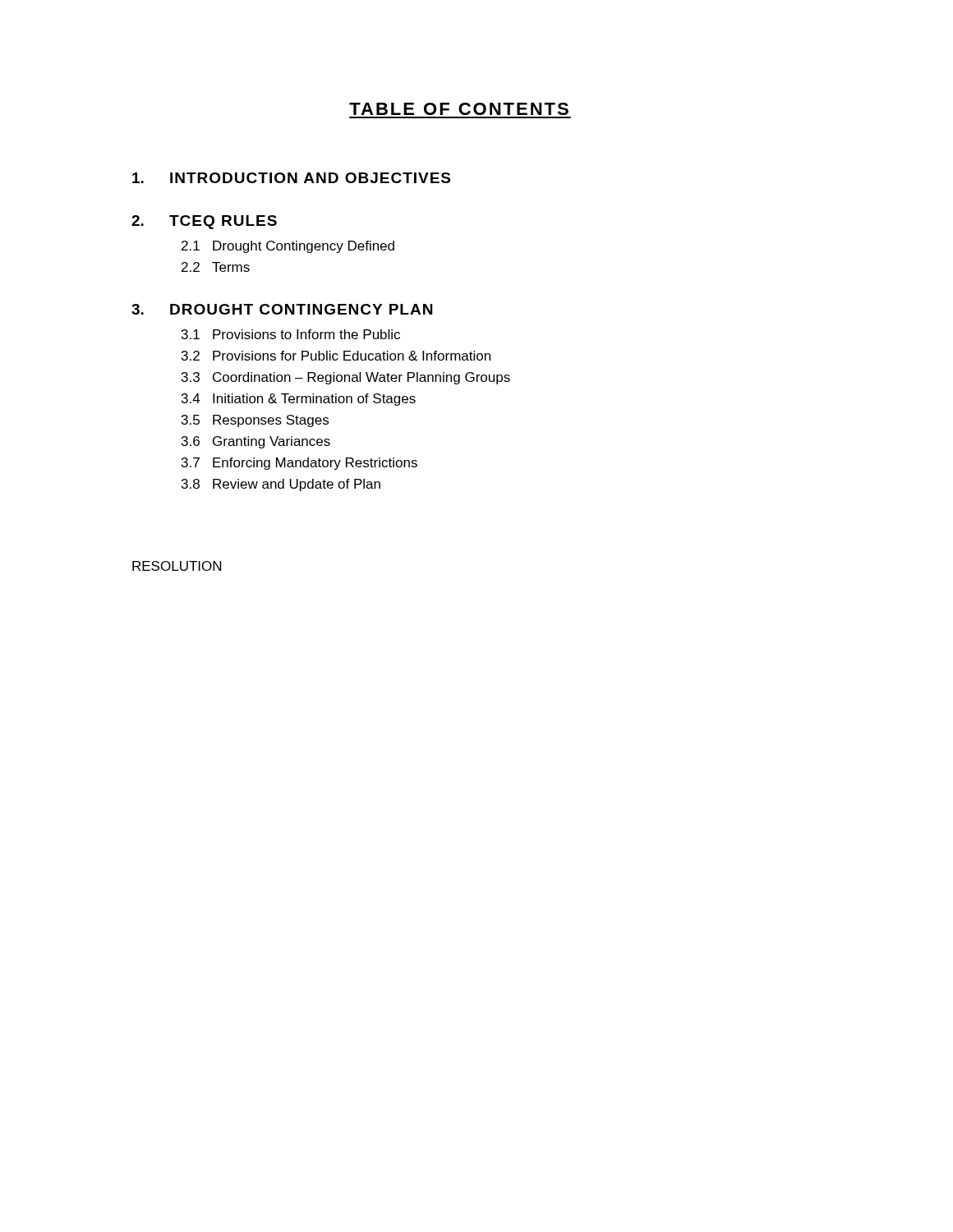The height and width of the screenshot is (1232, 953).
Task: Find "3.4Initiation & Termination of Stages" on this page
Action: [298, 399]
